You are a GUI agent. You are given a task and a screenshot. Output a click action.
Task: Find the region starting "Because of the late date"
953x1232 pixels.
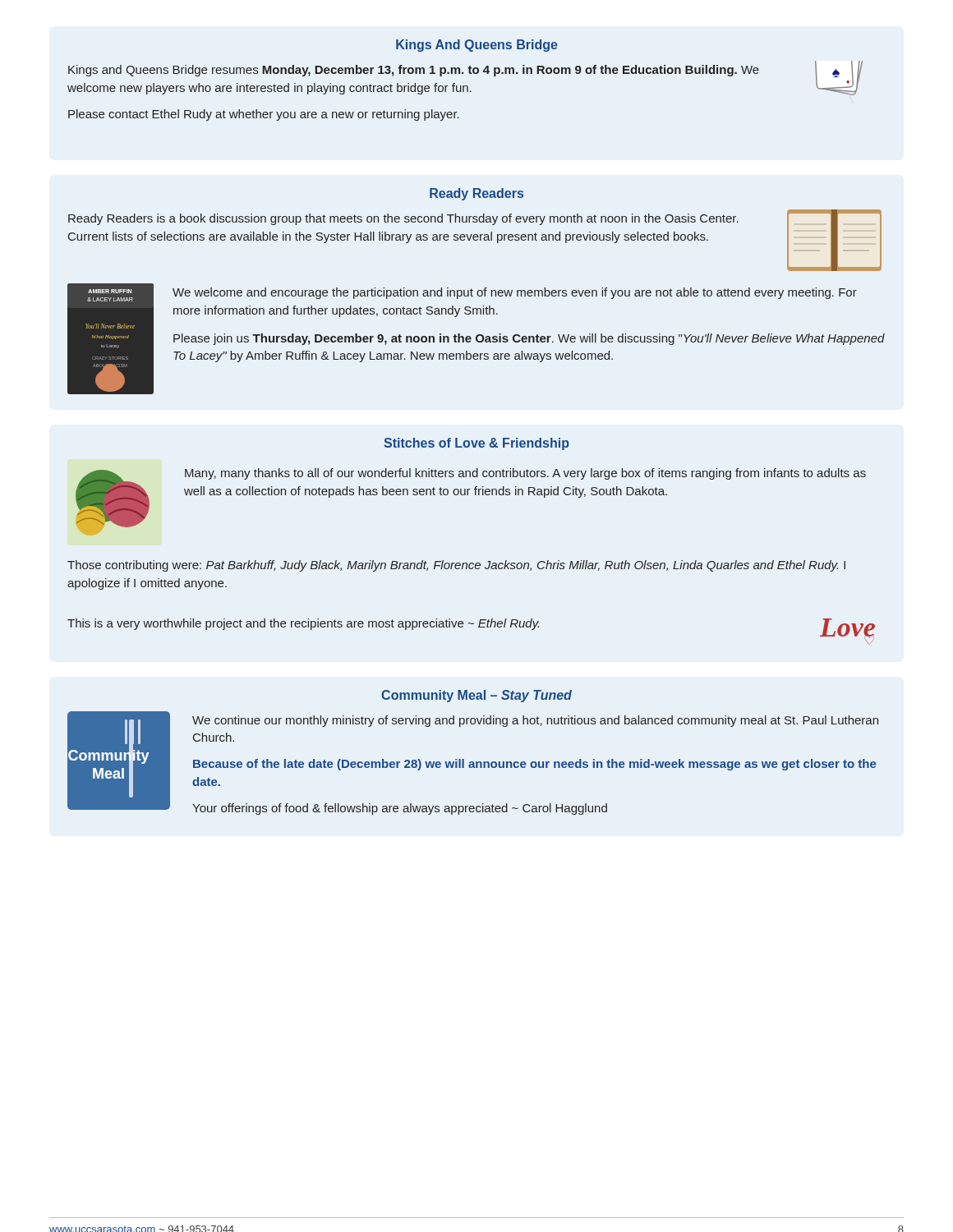(x=539, y=773)
